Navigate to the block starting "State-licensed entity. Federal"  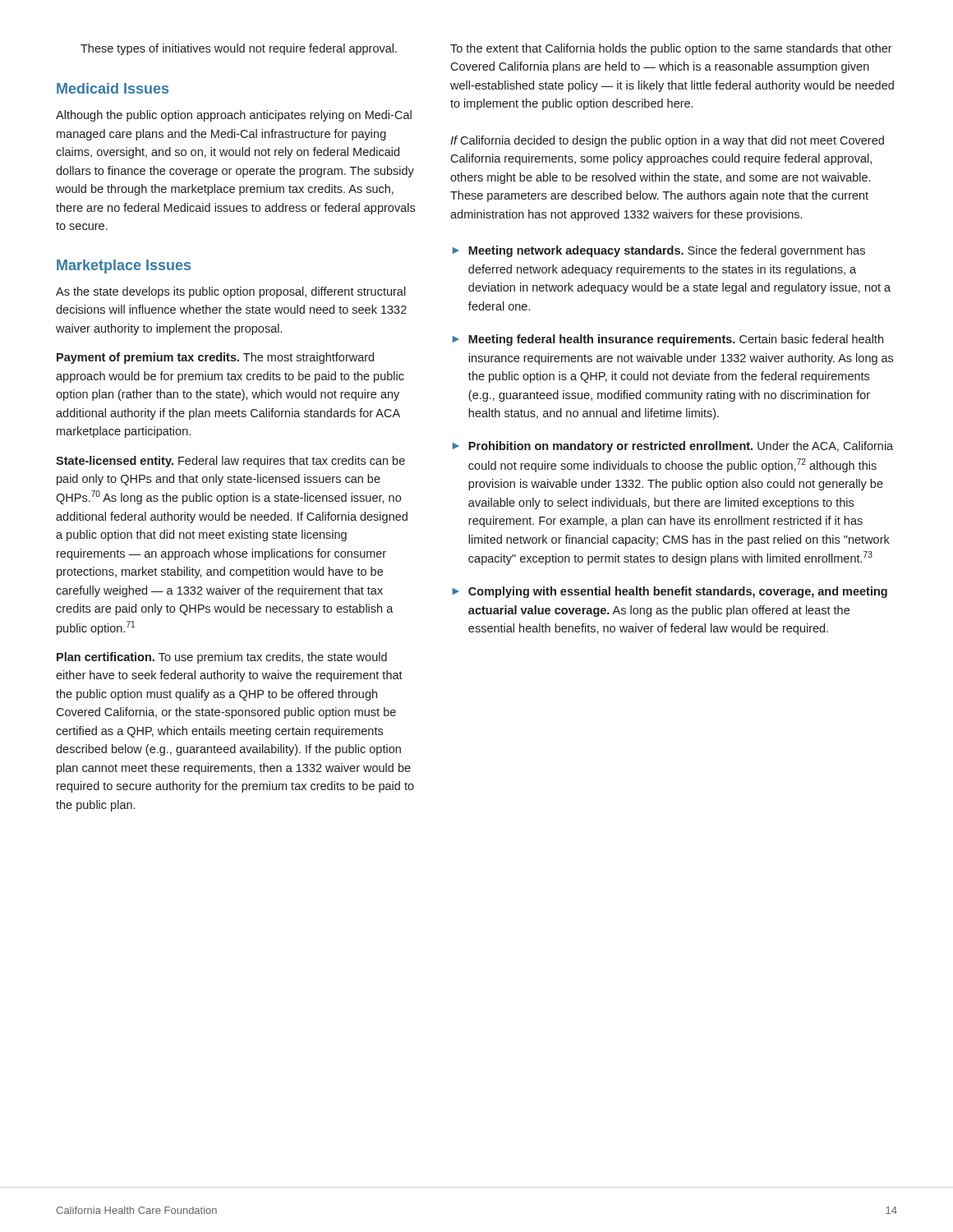click(237, 544)
